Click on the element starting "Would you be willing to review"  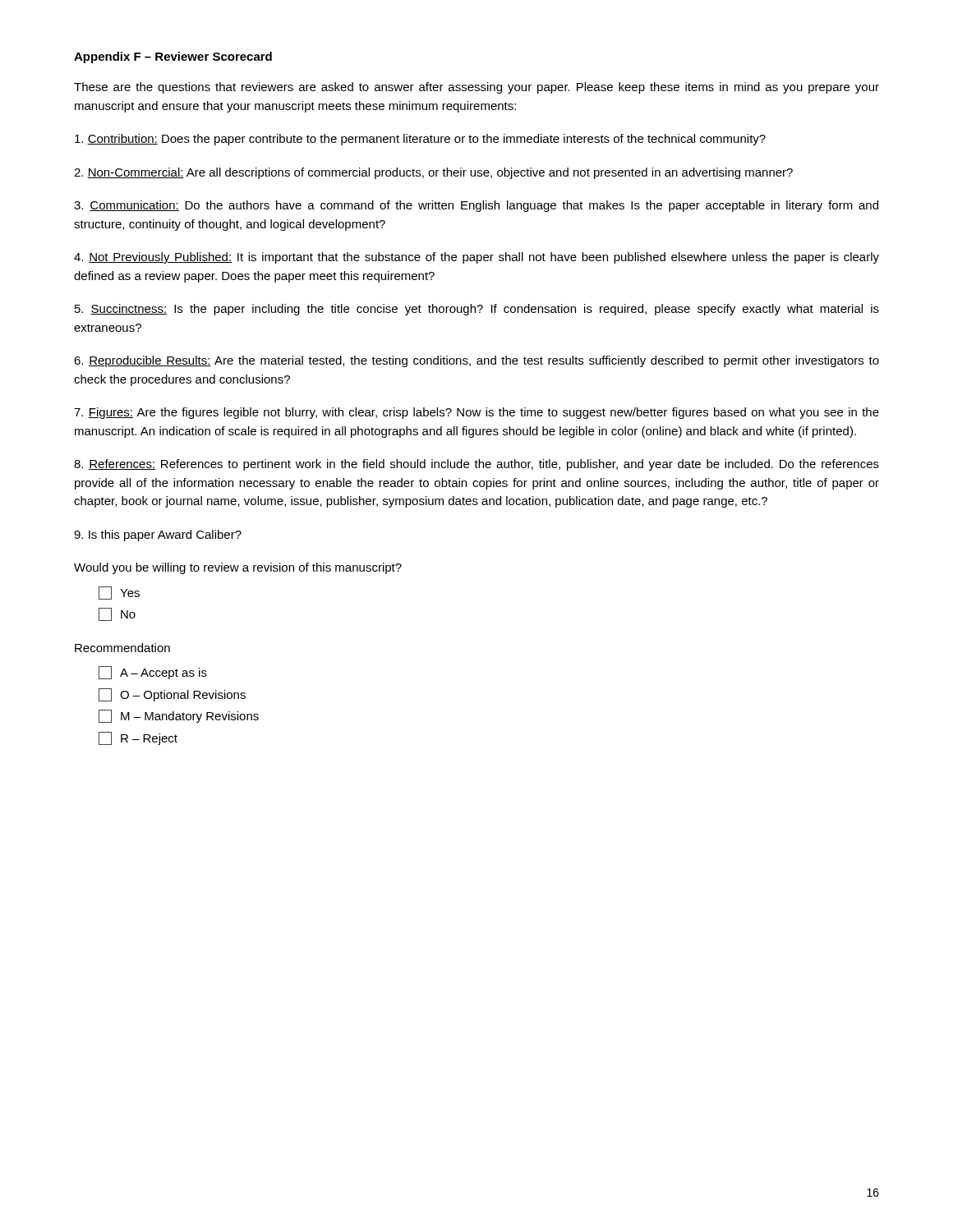tap(238, 567)
